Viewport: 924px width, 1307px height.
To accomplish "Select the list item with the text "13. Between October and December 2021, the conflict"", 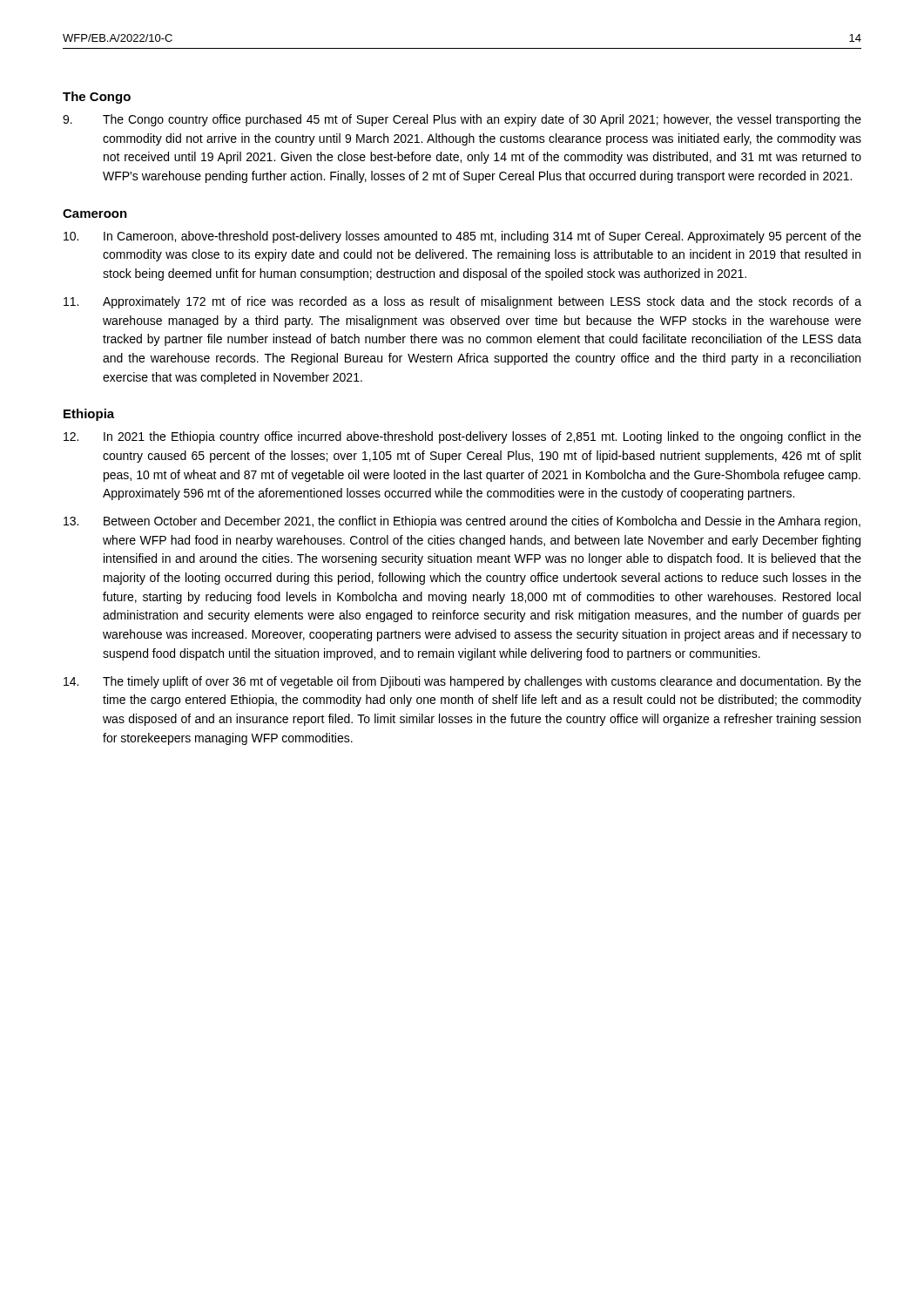I will pos(462,588).
